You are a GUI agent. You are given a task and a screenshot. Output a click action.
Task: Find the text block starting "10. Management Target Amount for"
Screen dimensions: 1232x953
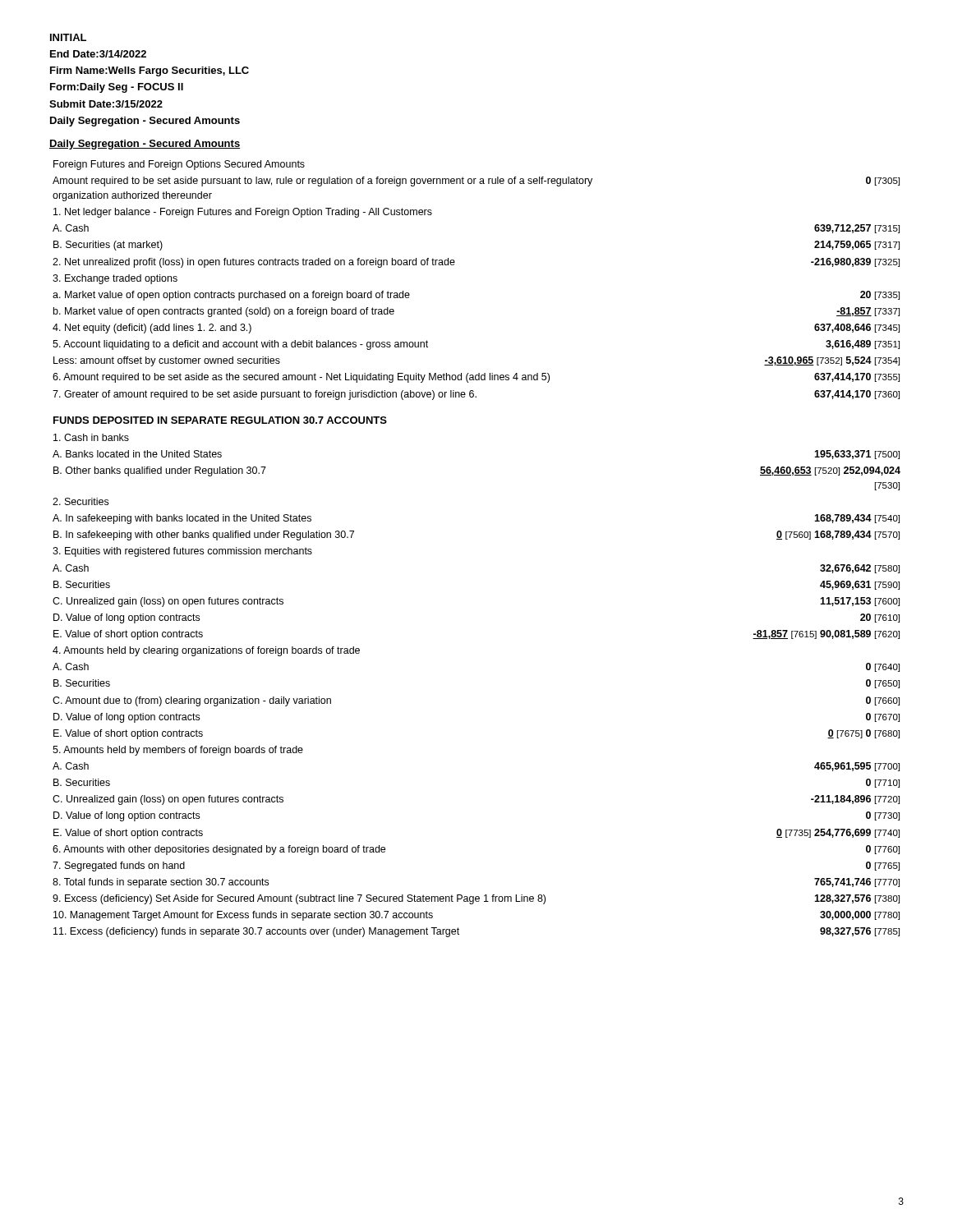tap(243, 915)
